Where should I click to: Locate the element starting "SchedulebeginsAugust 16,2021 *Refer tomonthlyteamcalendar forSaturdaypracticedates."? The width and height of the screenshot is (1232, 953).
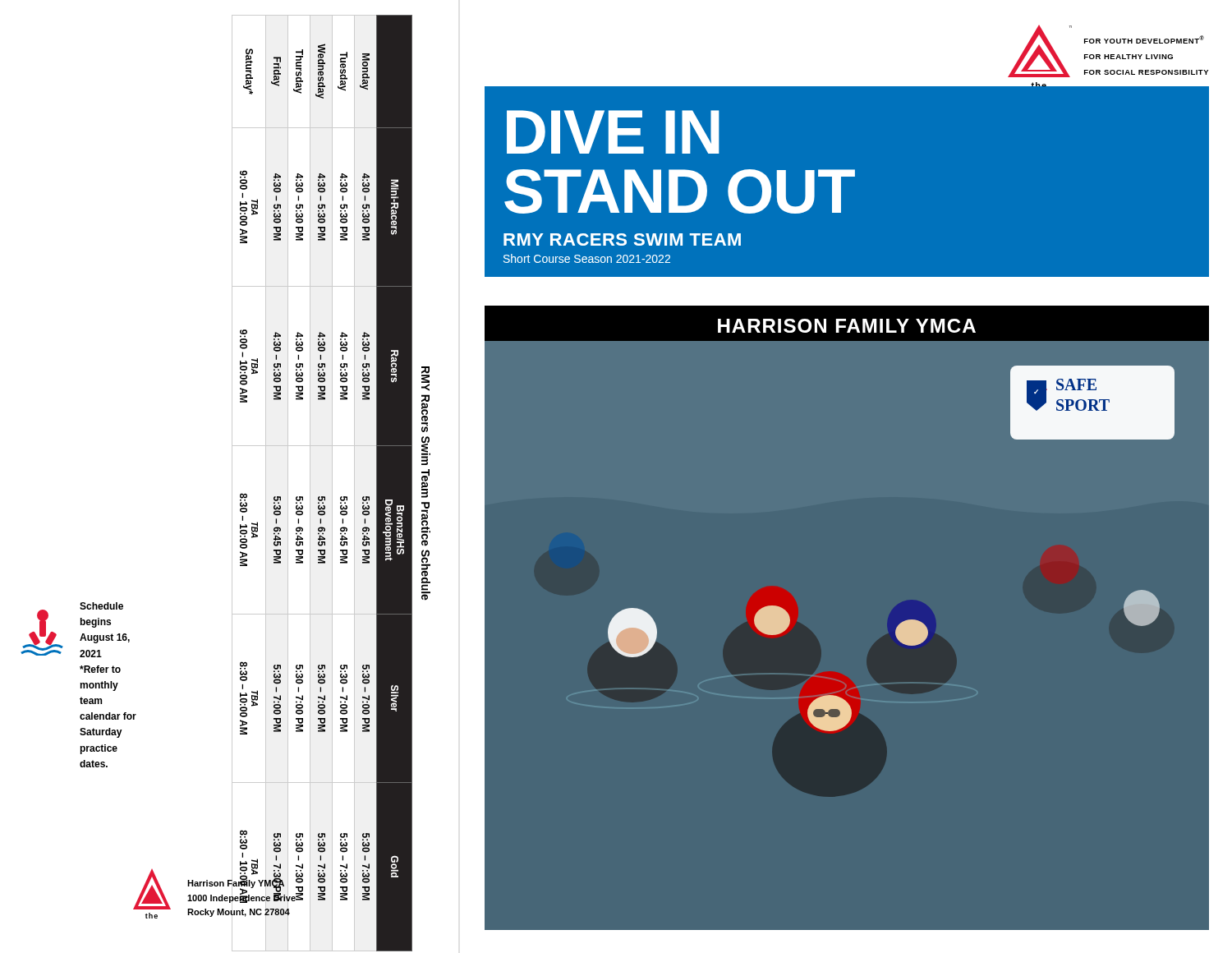tap(108, 685)
